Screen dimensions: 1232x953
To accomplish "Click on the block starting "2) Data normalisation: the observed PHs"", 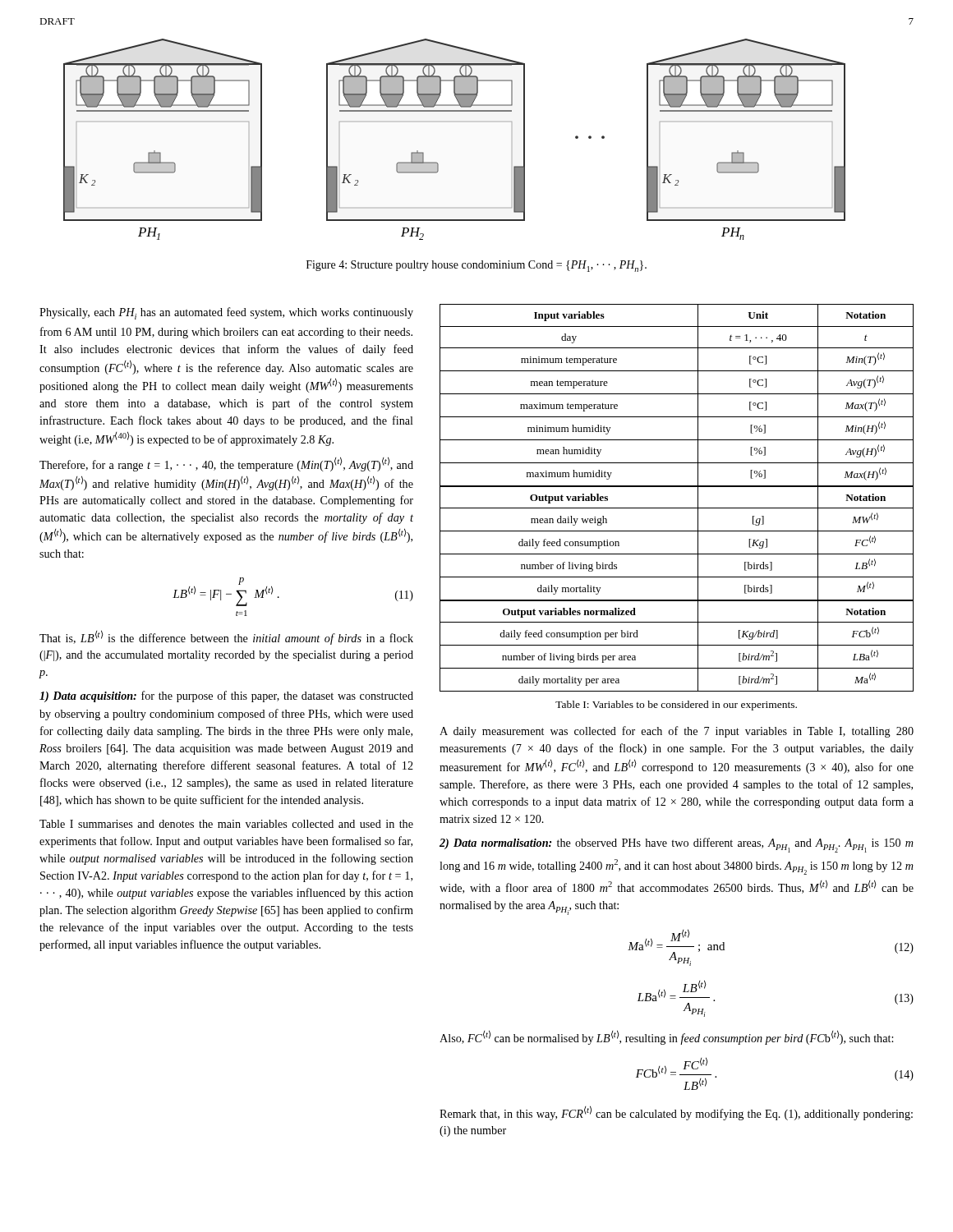I will coord(677,876).
